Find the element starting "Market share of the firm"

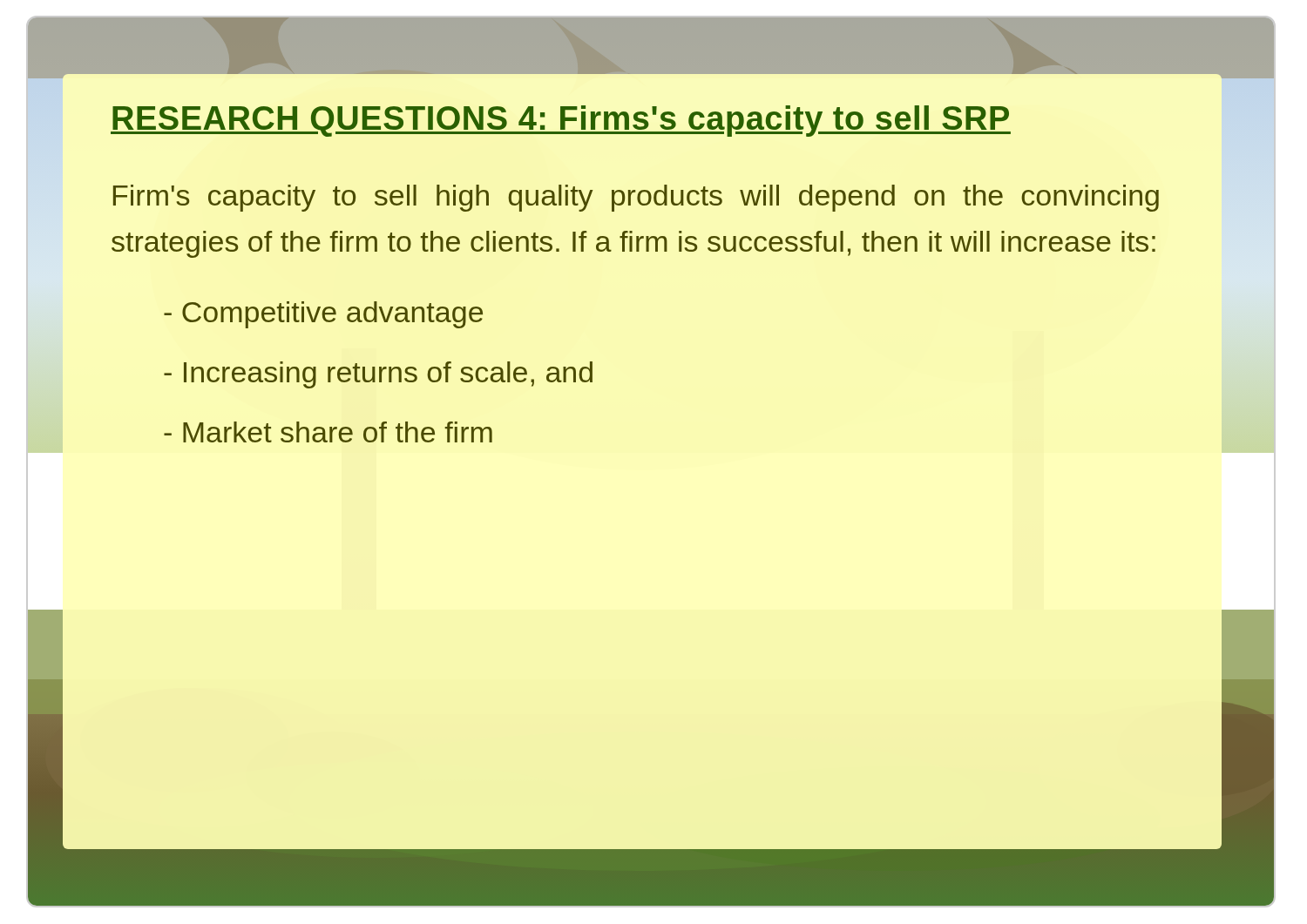pos(328,432)
